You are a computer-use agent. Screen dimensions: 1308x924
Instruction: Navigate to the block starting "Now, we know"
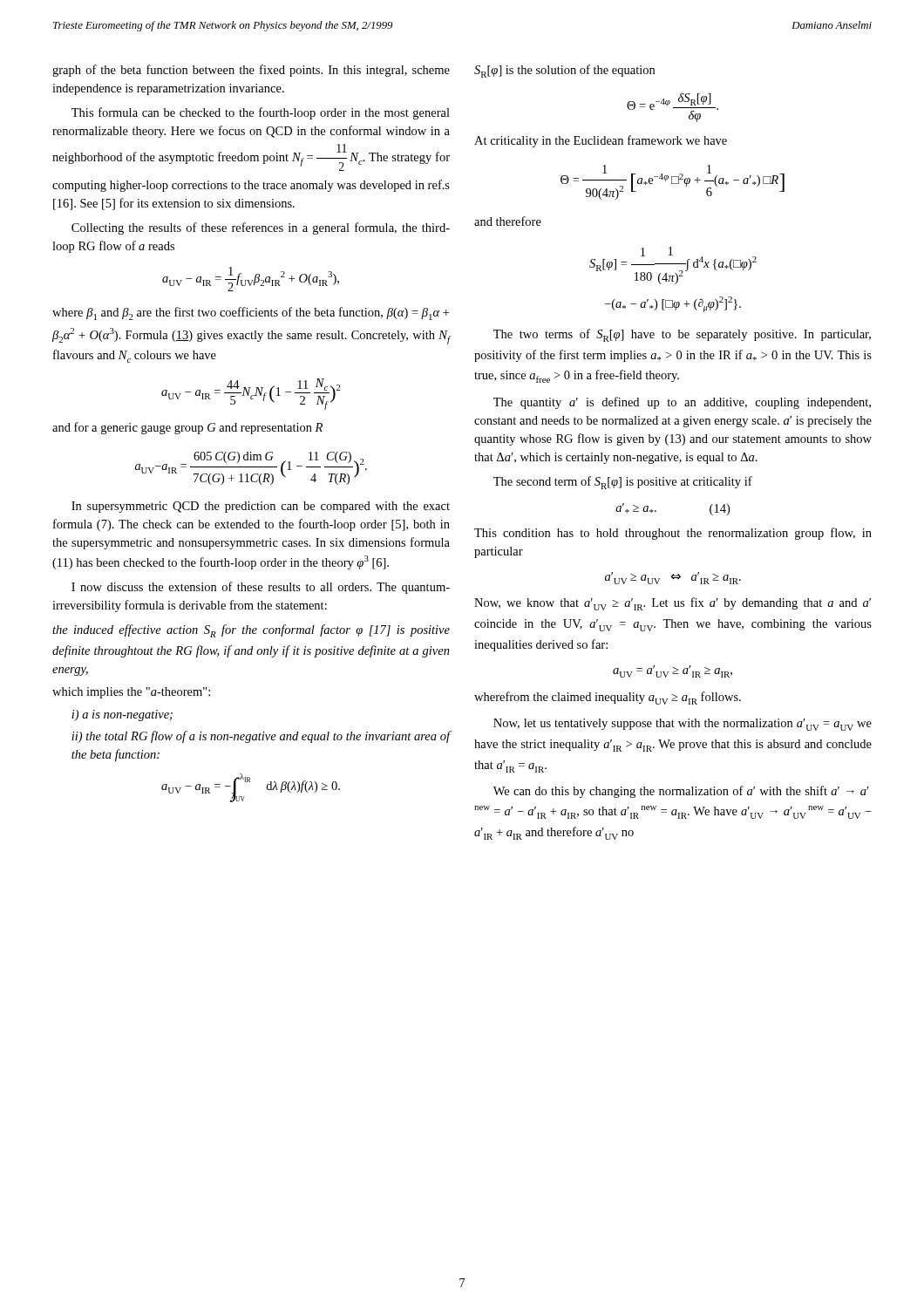(x=673, y=624)
